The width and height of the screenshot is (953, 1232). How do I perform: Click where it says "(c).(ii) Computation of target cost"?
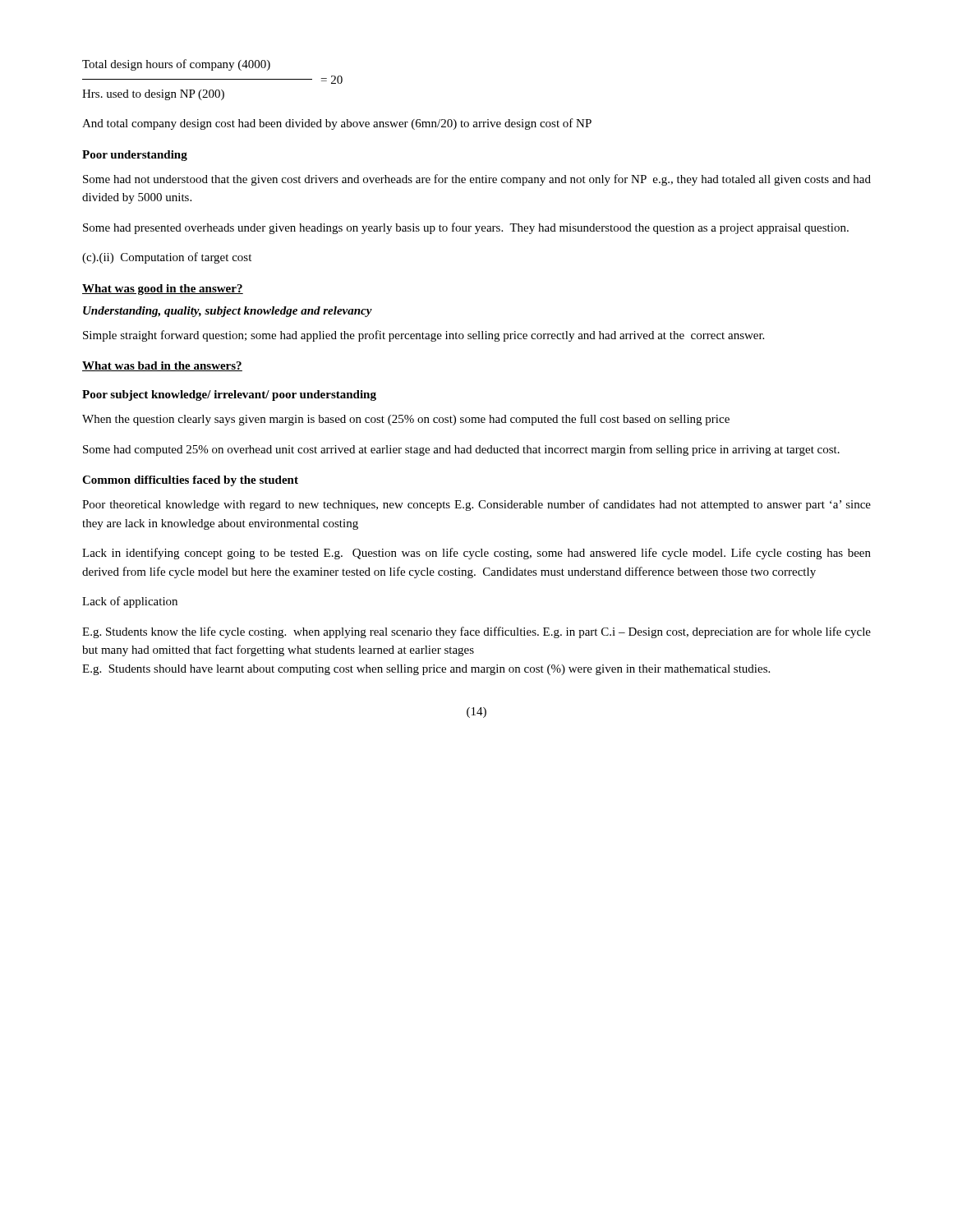tap(167, 258)
